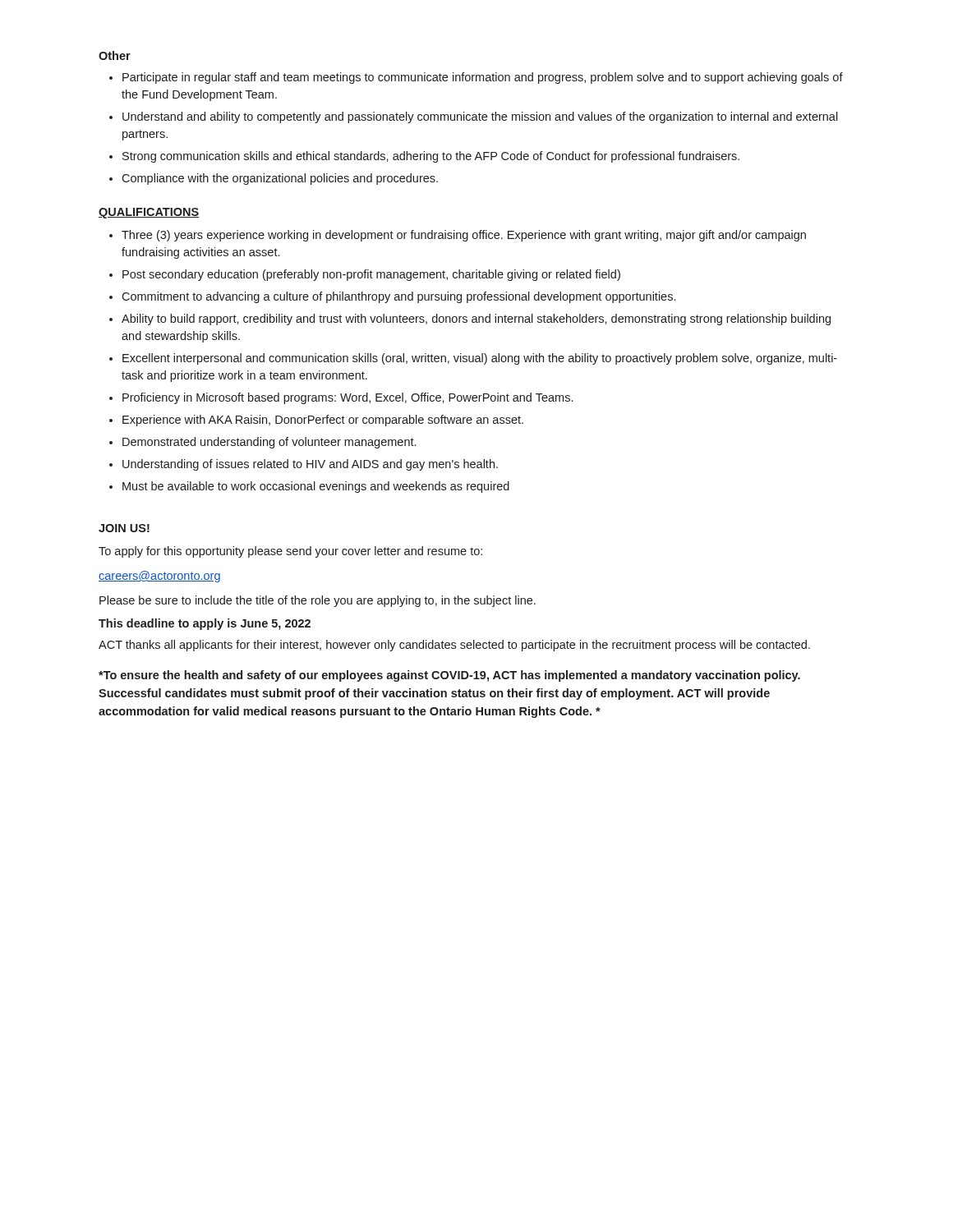Point to the text block starting "Compliance with the organizational policies and procedures."
The image size is (953, 1232).
pos(280,179)
